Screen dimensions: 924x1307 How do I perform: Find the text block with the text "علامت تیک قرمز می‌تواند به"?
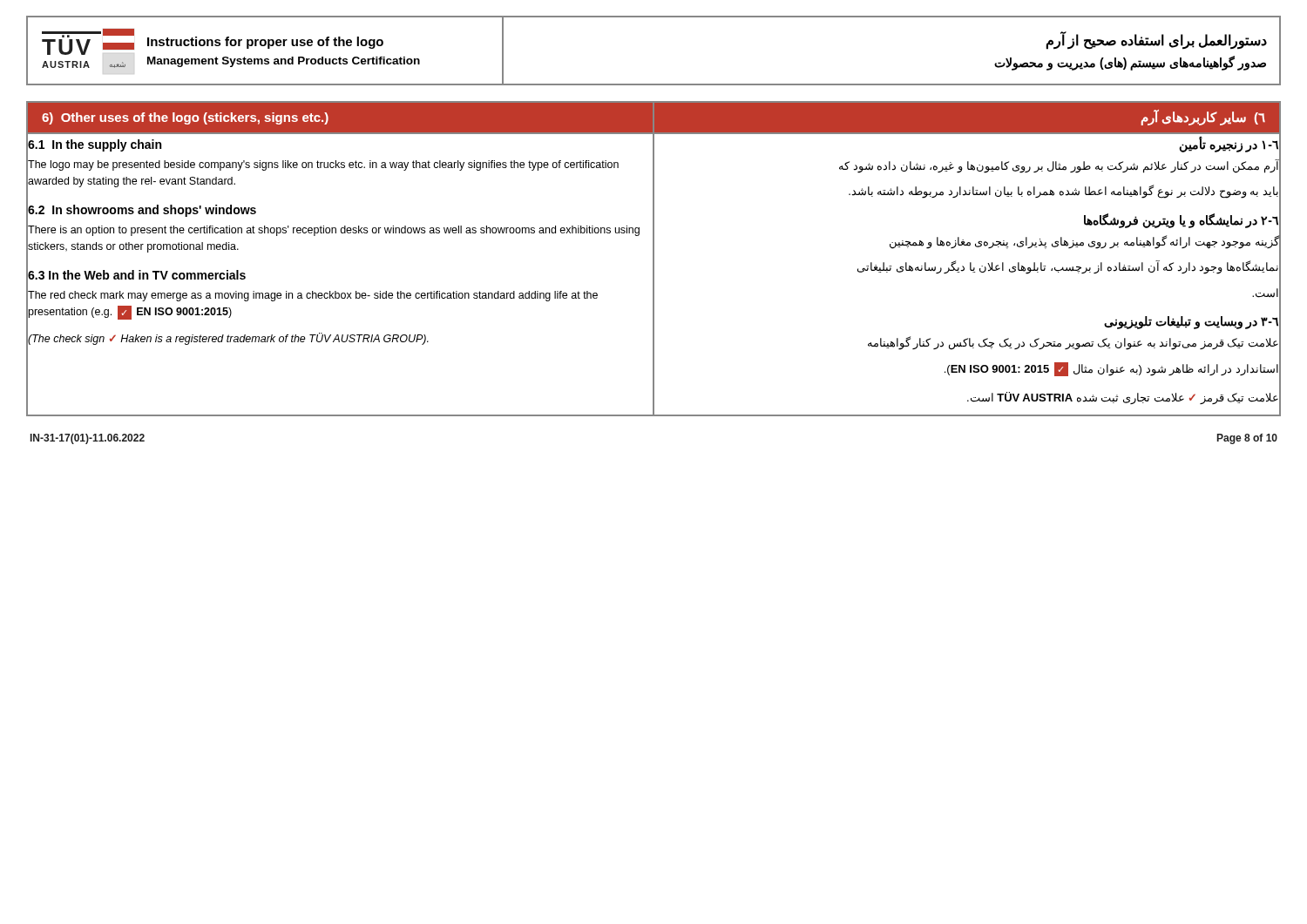tap(1073, 343)
